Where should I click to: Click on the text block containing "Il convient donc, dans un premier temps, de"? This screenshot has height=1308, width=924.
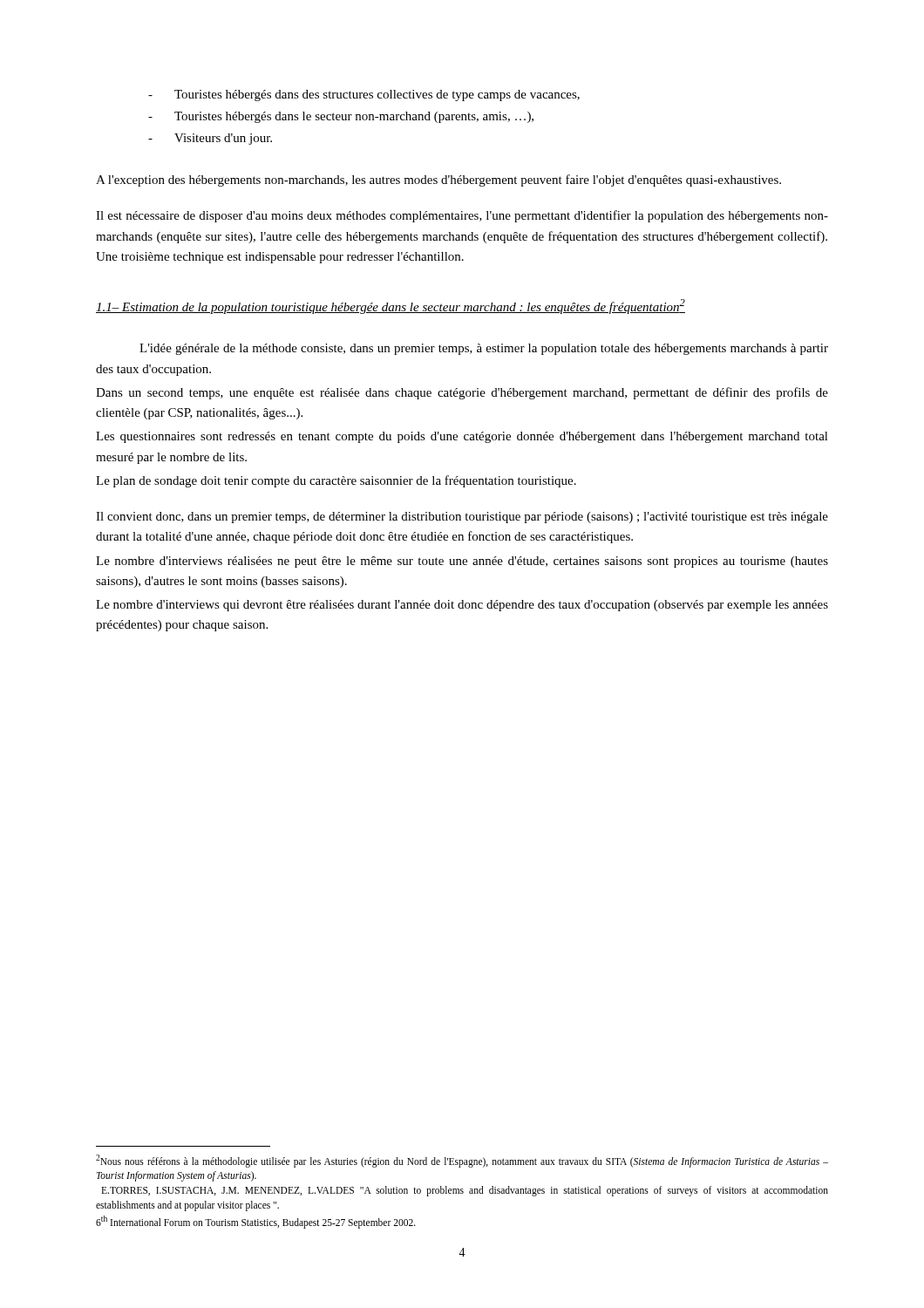(x=462, y=571)
